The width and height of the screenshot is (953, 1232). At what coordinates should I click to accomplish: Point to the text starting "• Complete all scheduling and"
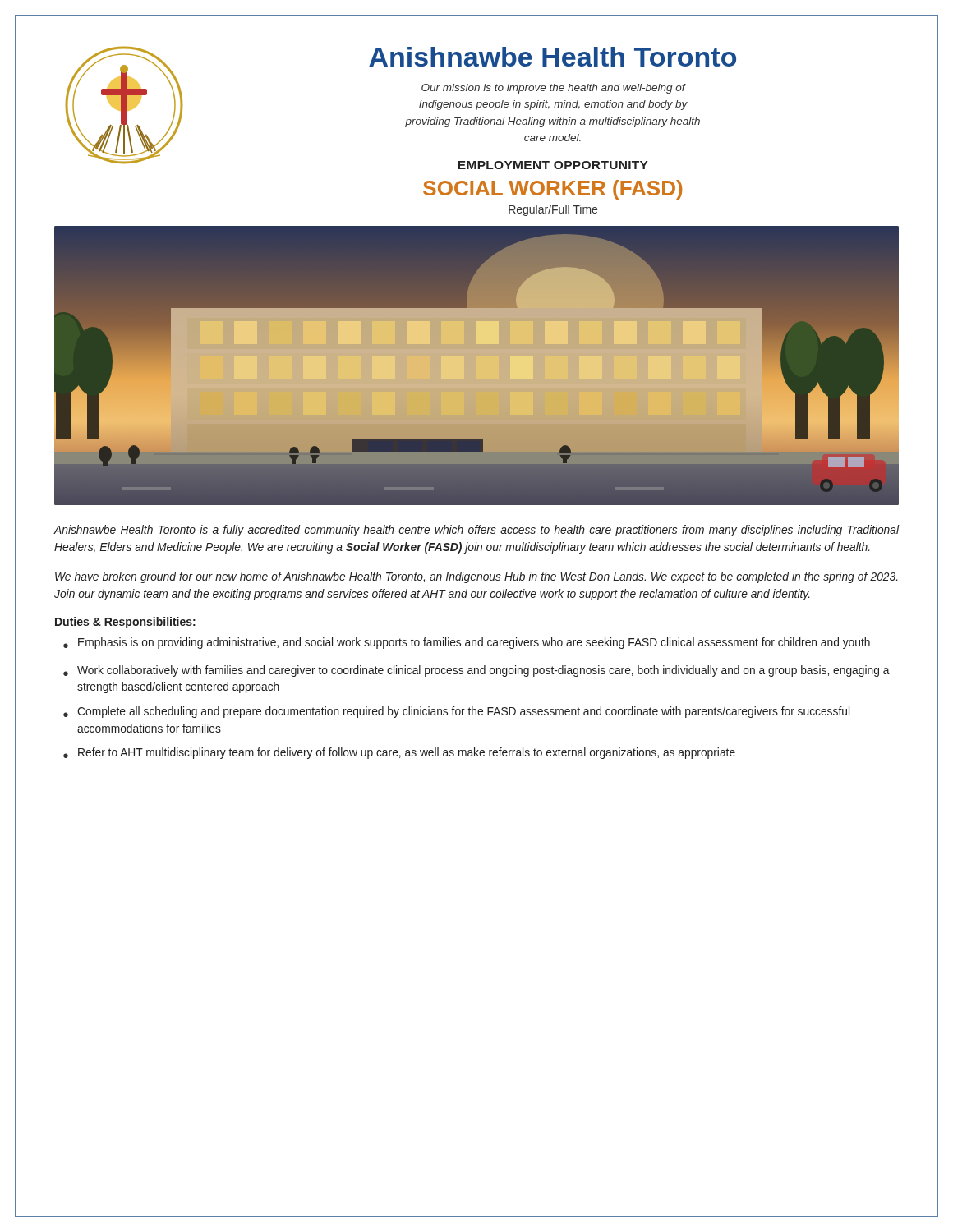[476, 721]
